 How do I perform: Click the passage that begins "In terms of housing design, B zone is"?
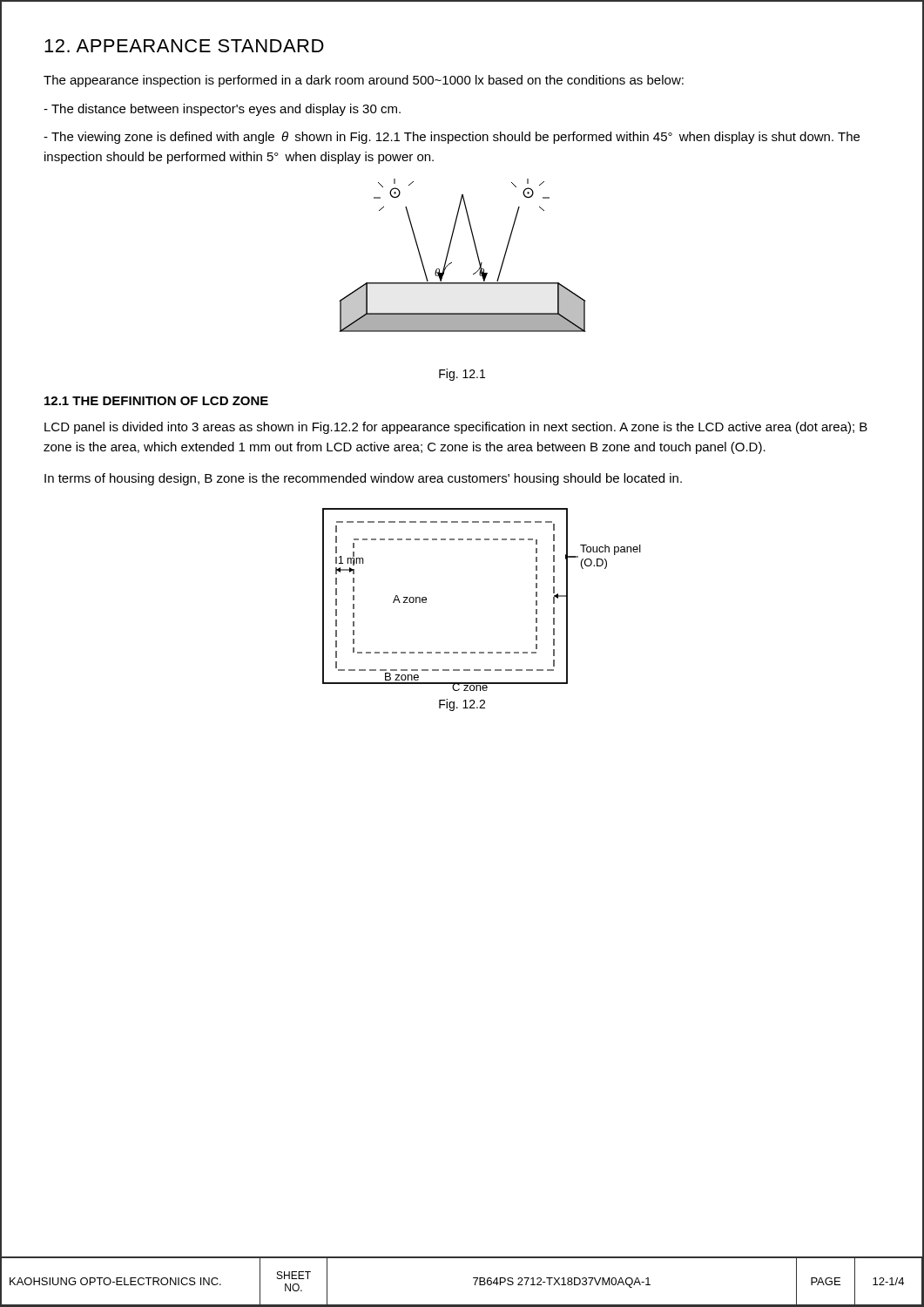coord(363,478)
